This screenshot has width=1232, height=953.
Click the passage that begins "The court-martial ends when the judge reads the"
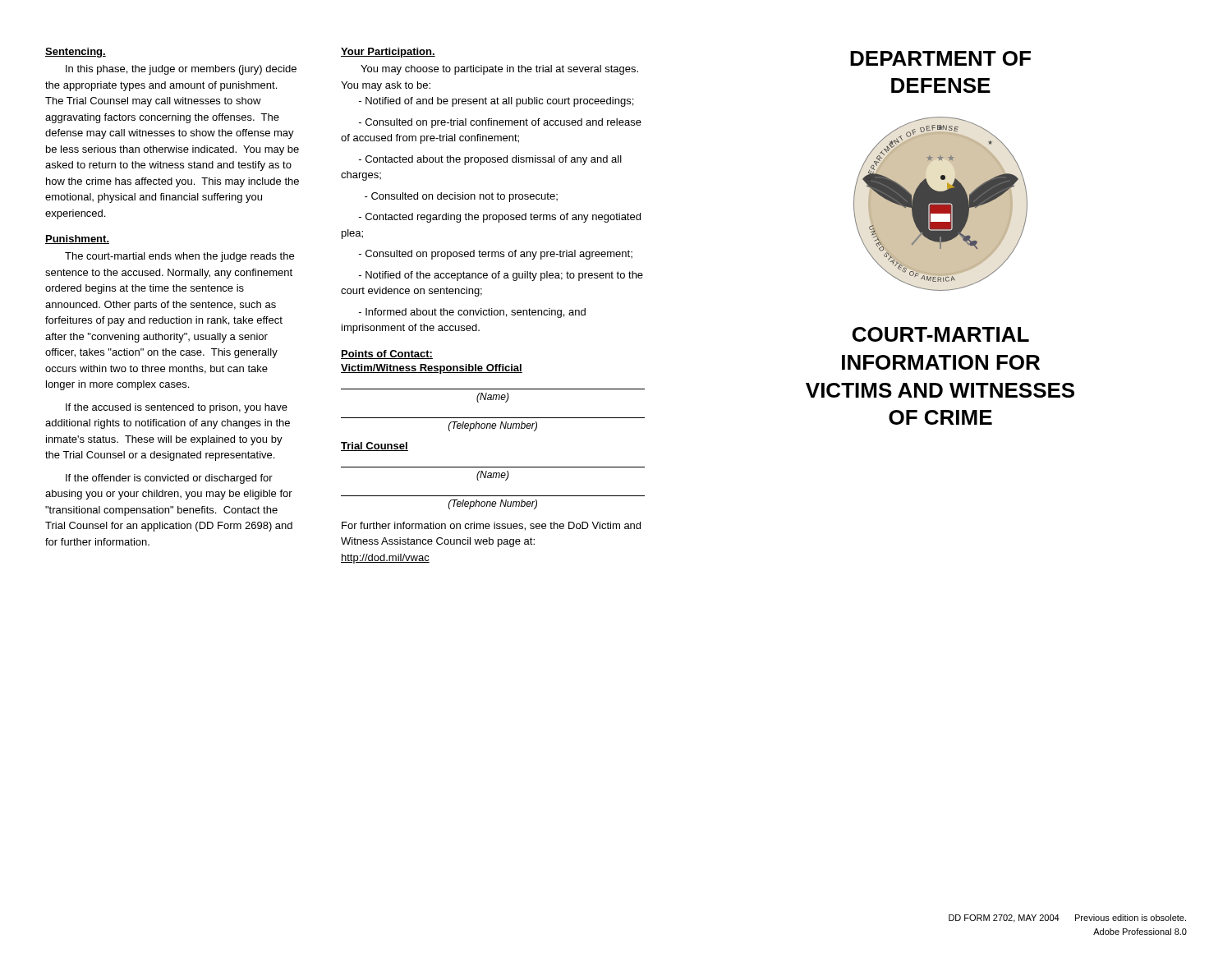pos(172,399)
